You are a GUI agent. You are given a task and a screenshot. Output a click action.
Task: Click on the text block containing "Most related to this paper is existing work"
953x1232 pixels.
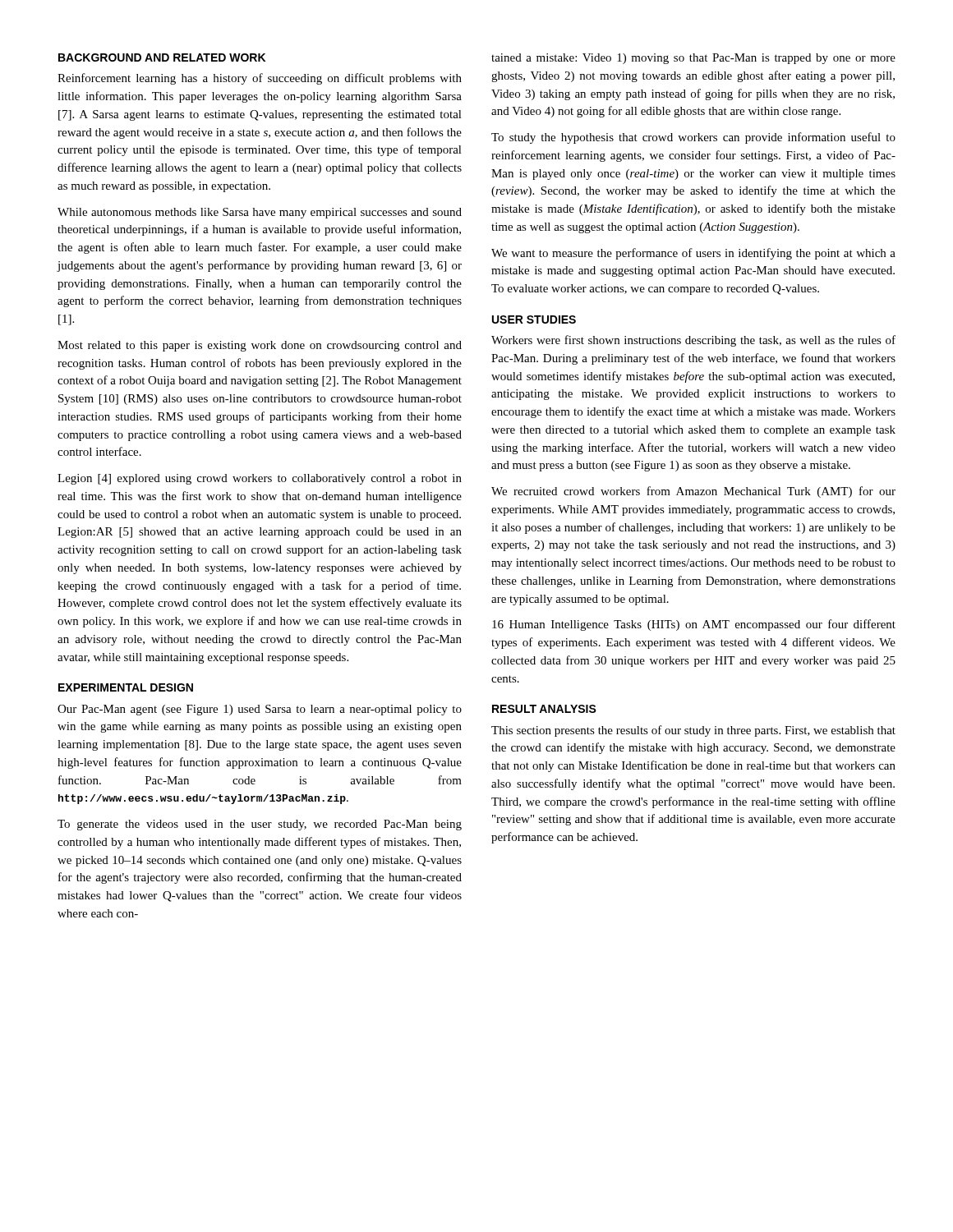pyautogui.click(x=260, y=399)
